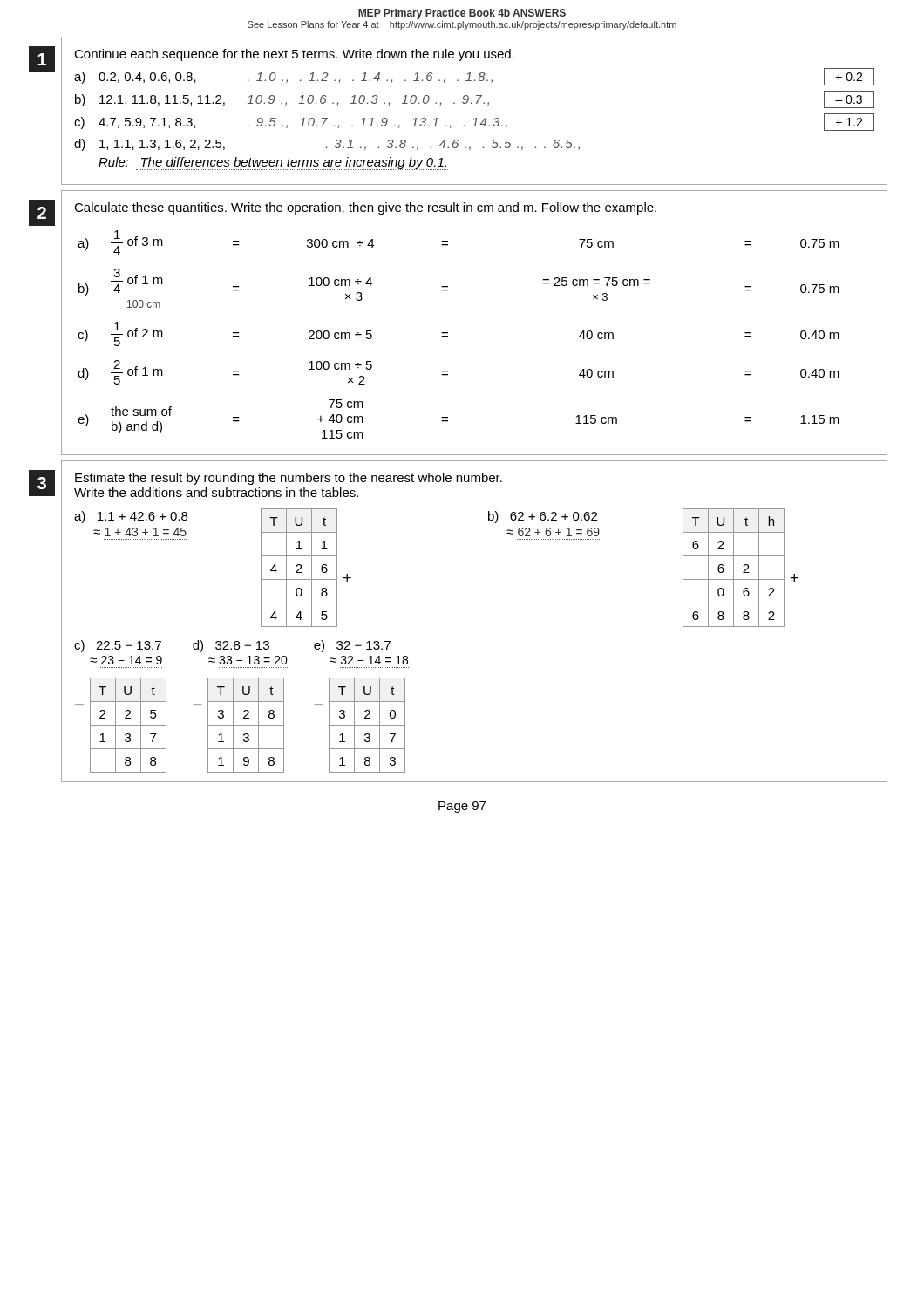
Task: Click on the text starting "d) 25 of 1"
Action: (x=116, y=373)
